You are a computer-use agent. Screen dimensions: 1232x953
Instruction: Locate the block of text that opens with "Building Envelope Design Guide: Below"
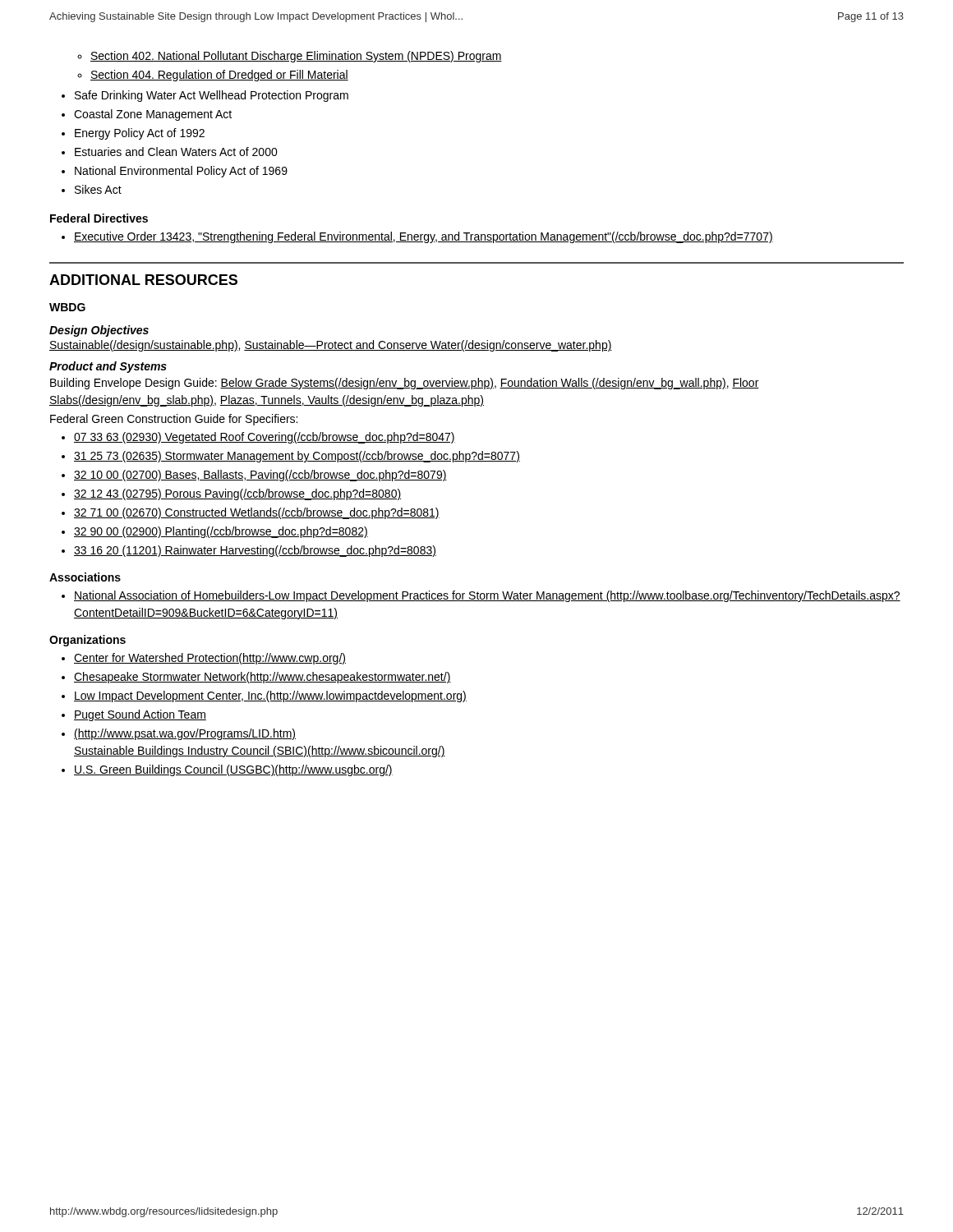click(404, 391)
